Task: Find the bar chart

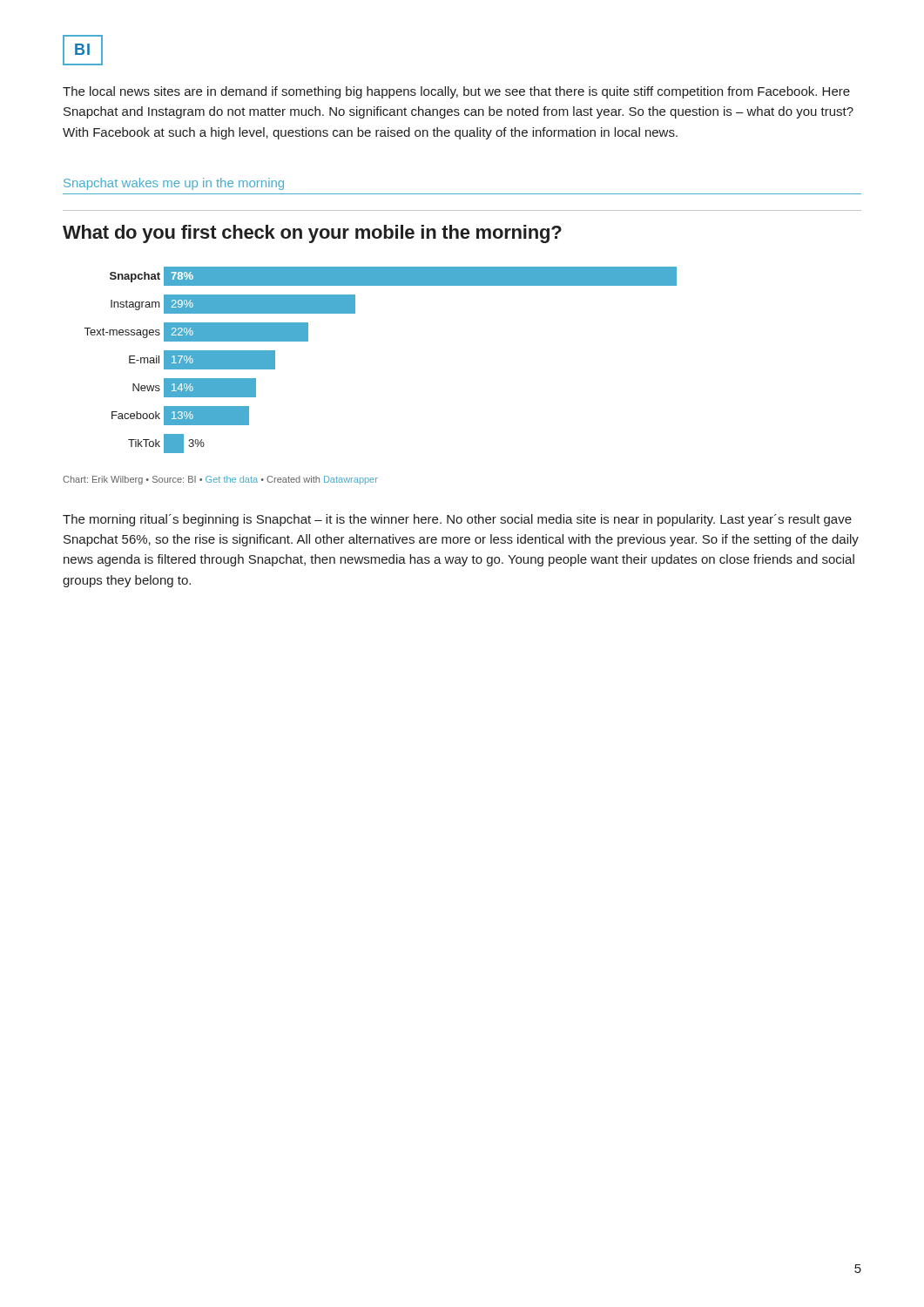Action: pyautogui.click(x=462, y=339)
